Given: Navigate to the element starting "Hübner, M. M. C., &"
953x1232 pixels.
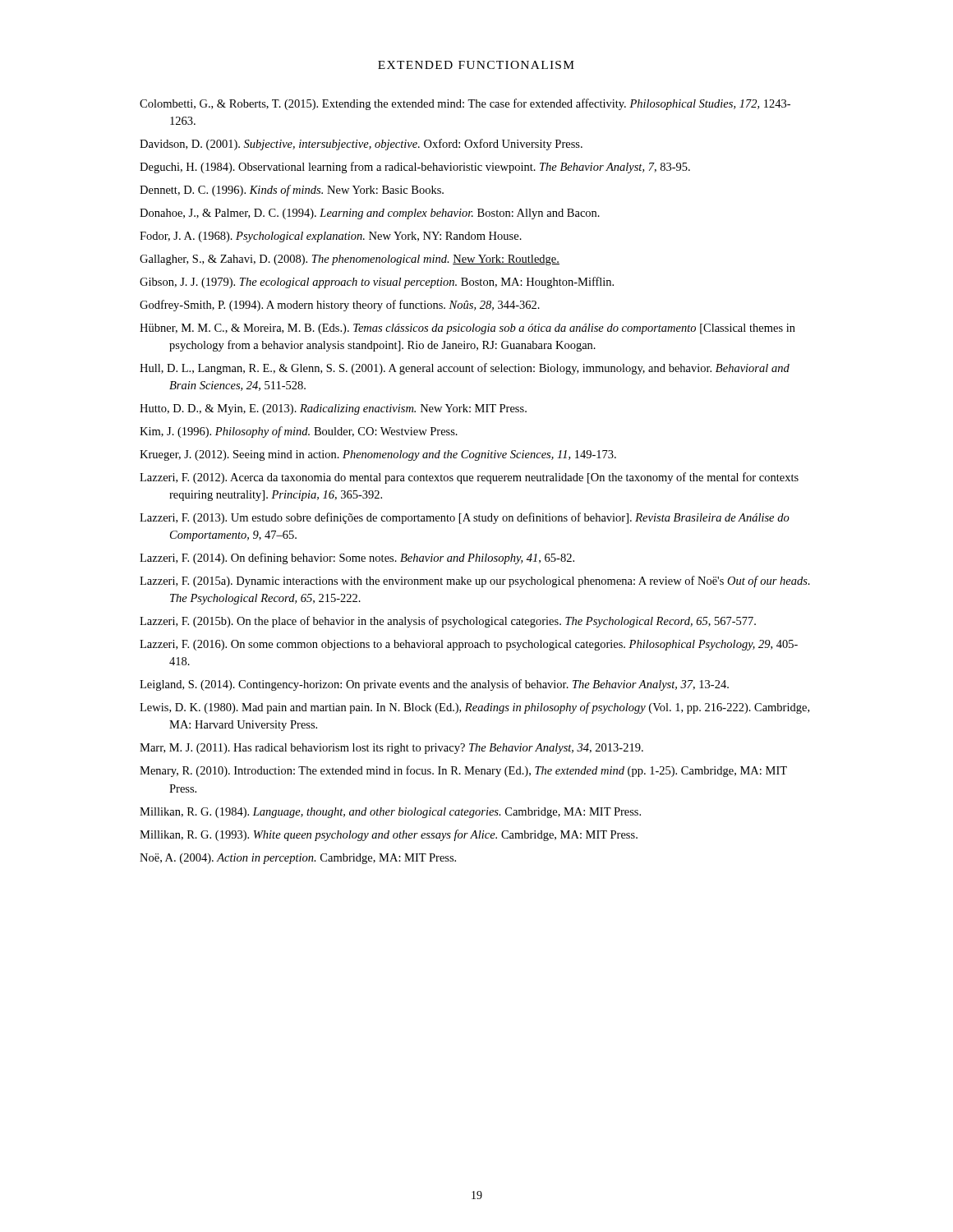Looking at the screenshot, I should coord(467,336).
